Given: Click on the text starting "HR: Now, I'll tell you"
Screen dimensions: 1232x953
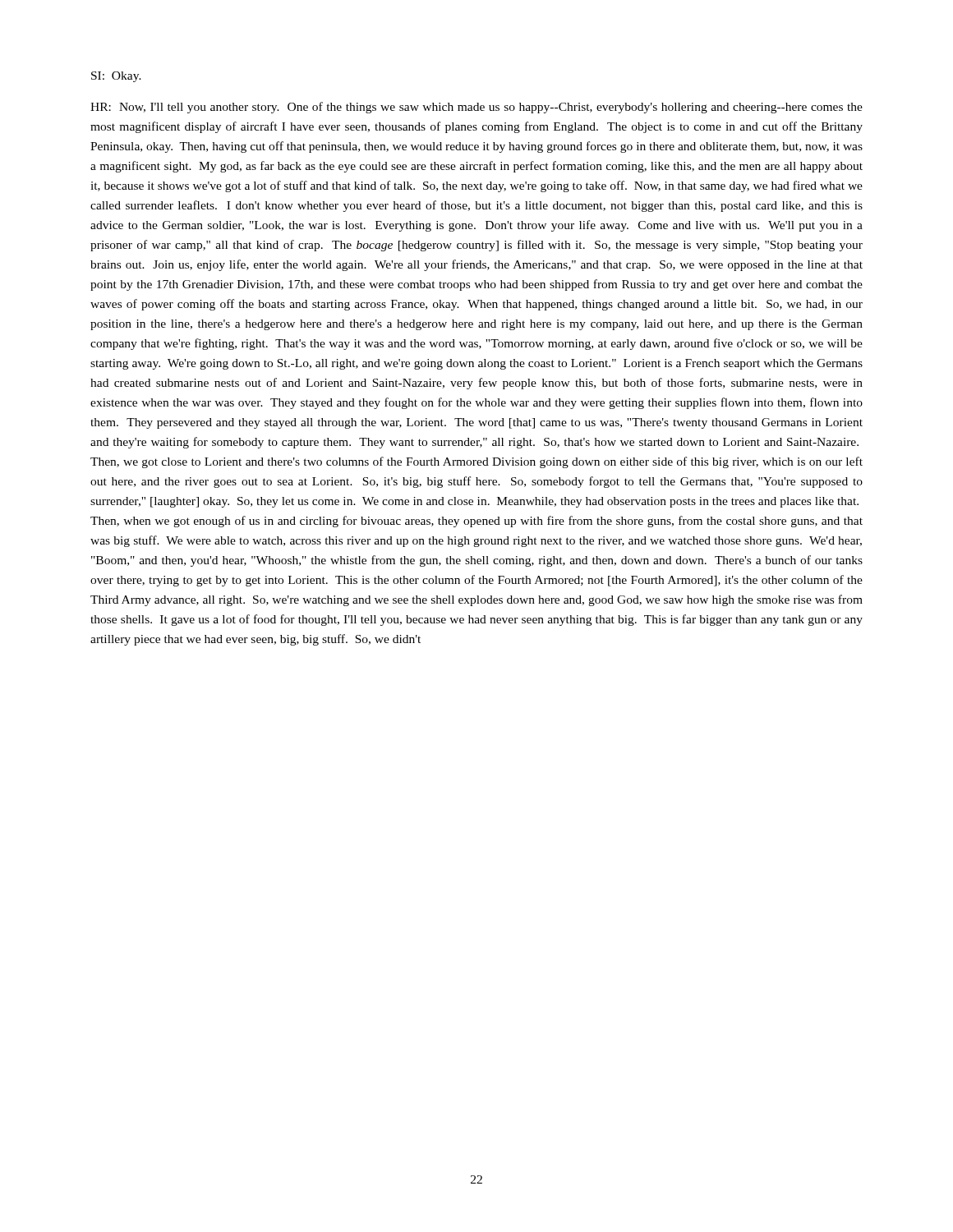Looking at the screenshot, I should (x=476, y=373).
